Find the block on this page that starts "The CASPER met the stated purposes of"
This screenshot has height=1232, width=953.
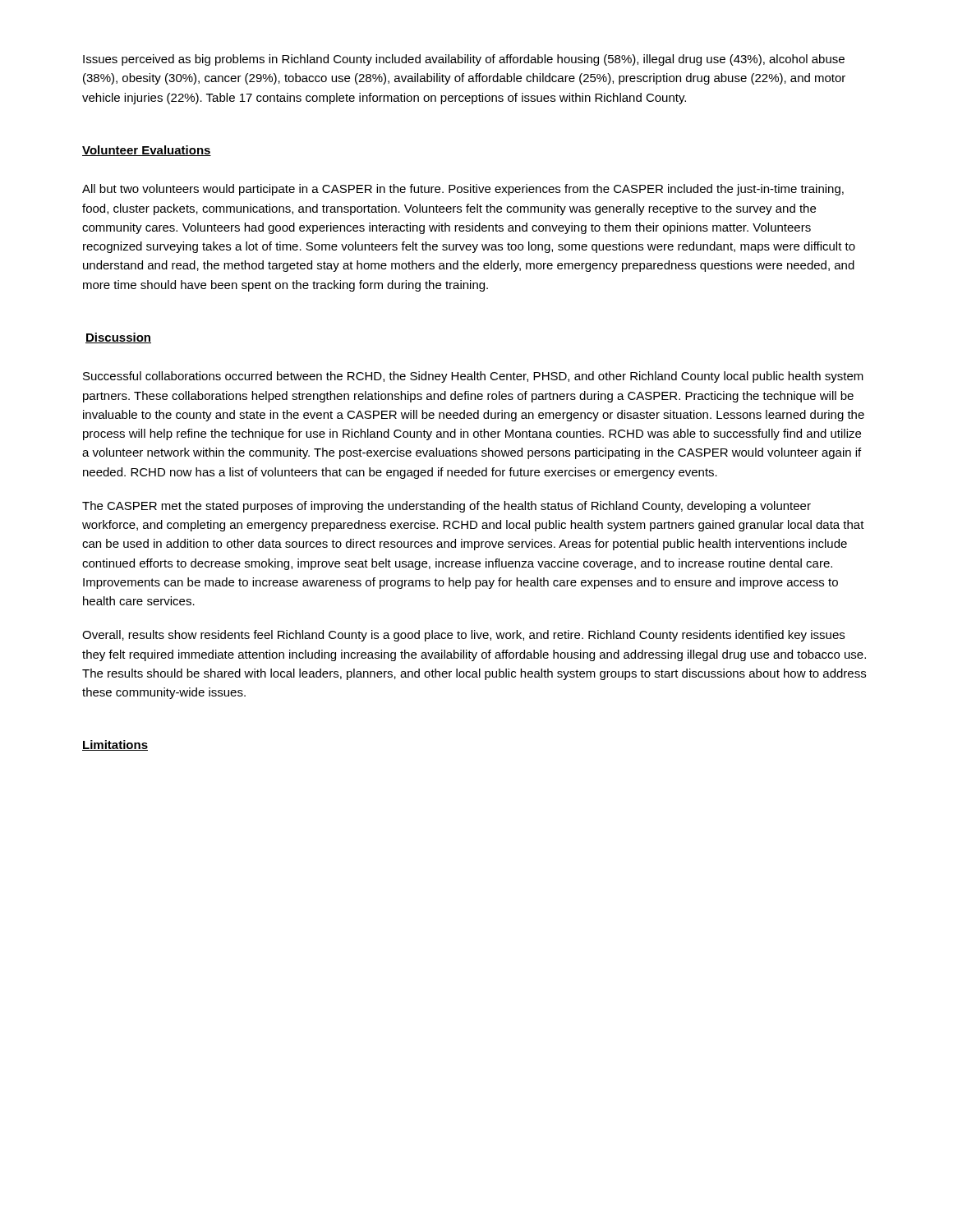(x=473, y=553)
